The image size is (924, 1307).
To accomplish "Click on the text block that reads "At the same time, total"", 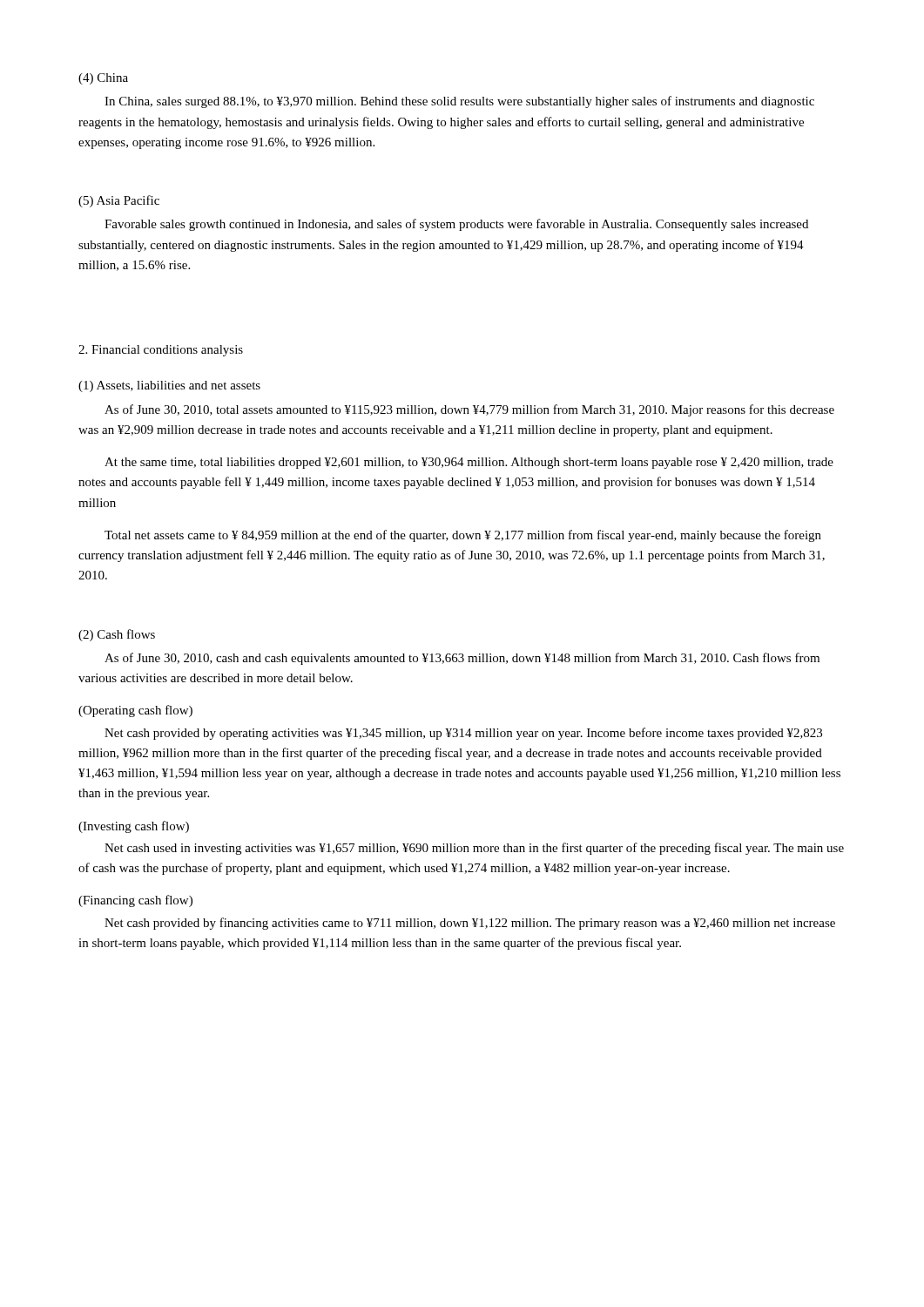I will click(462, 483).
